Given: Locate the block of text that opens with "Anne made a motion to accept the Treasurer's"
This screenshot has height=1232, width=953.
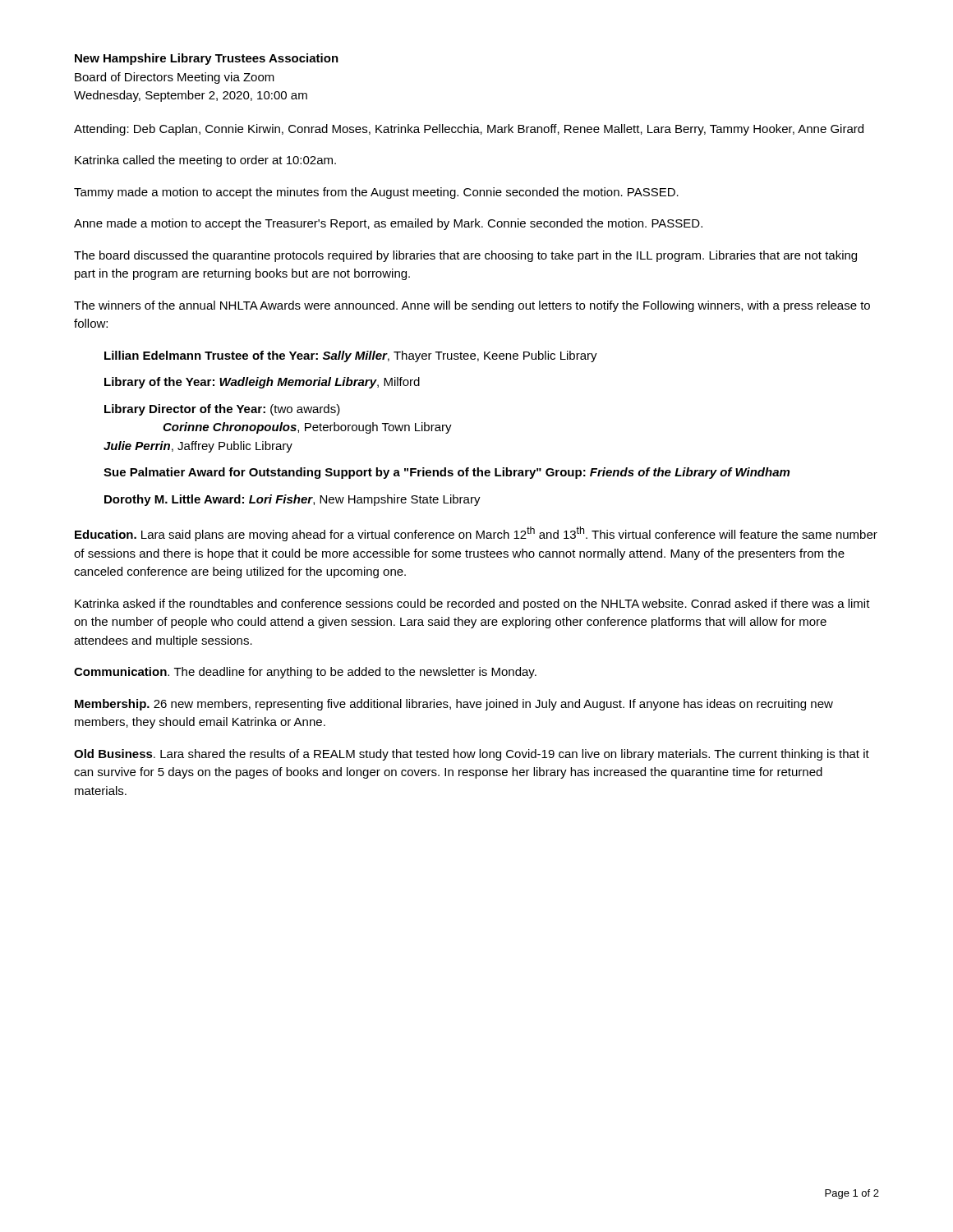Looking at the screenshot, I should coord(389,223).
